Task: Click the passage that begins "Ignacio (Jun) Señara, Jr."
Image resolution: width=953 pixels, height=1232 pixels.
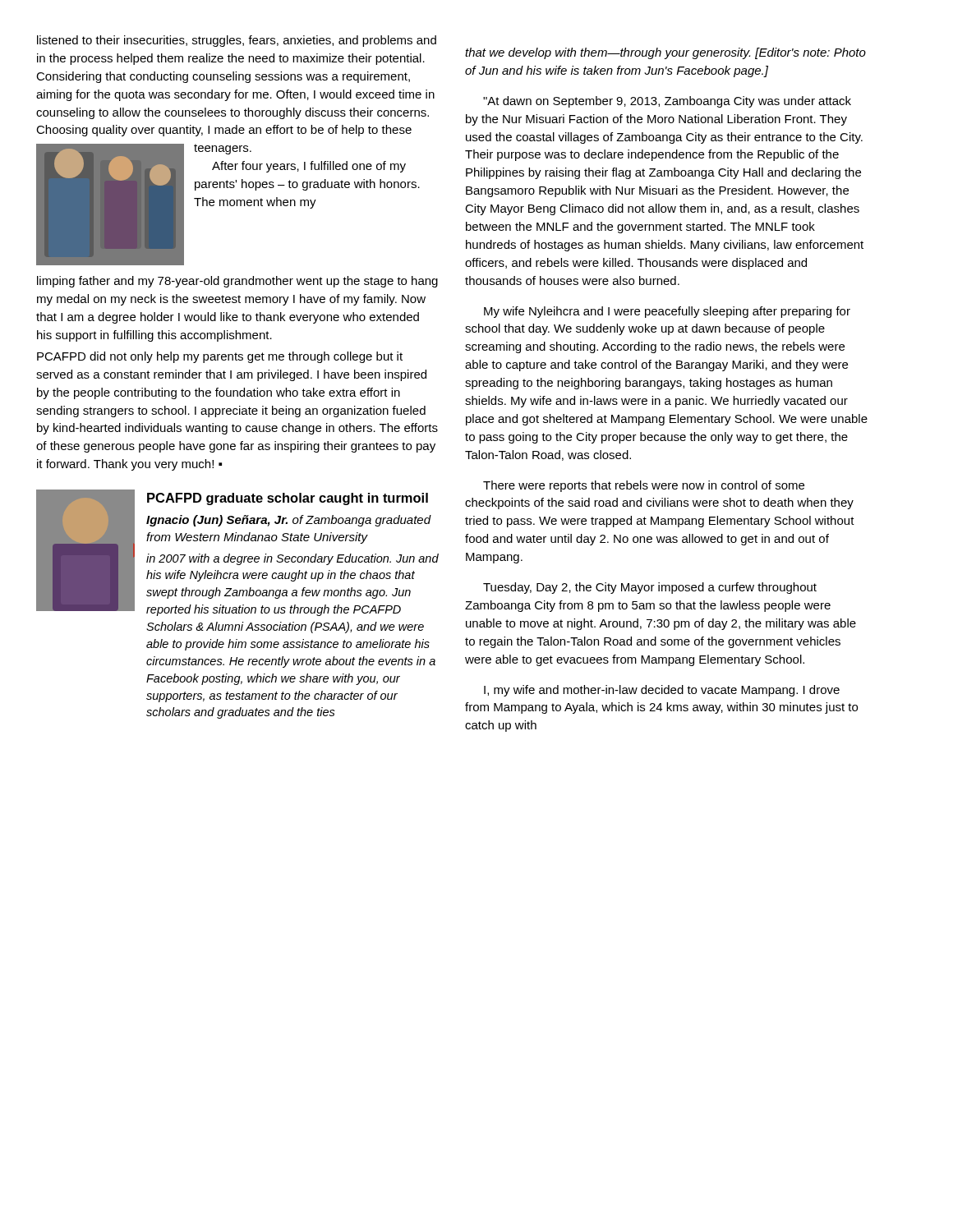Action: point(288,528)
